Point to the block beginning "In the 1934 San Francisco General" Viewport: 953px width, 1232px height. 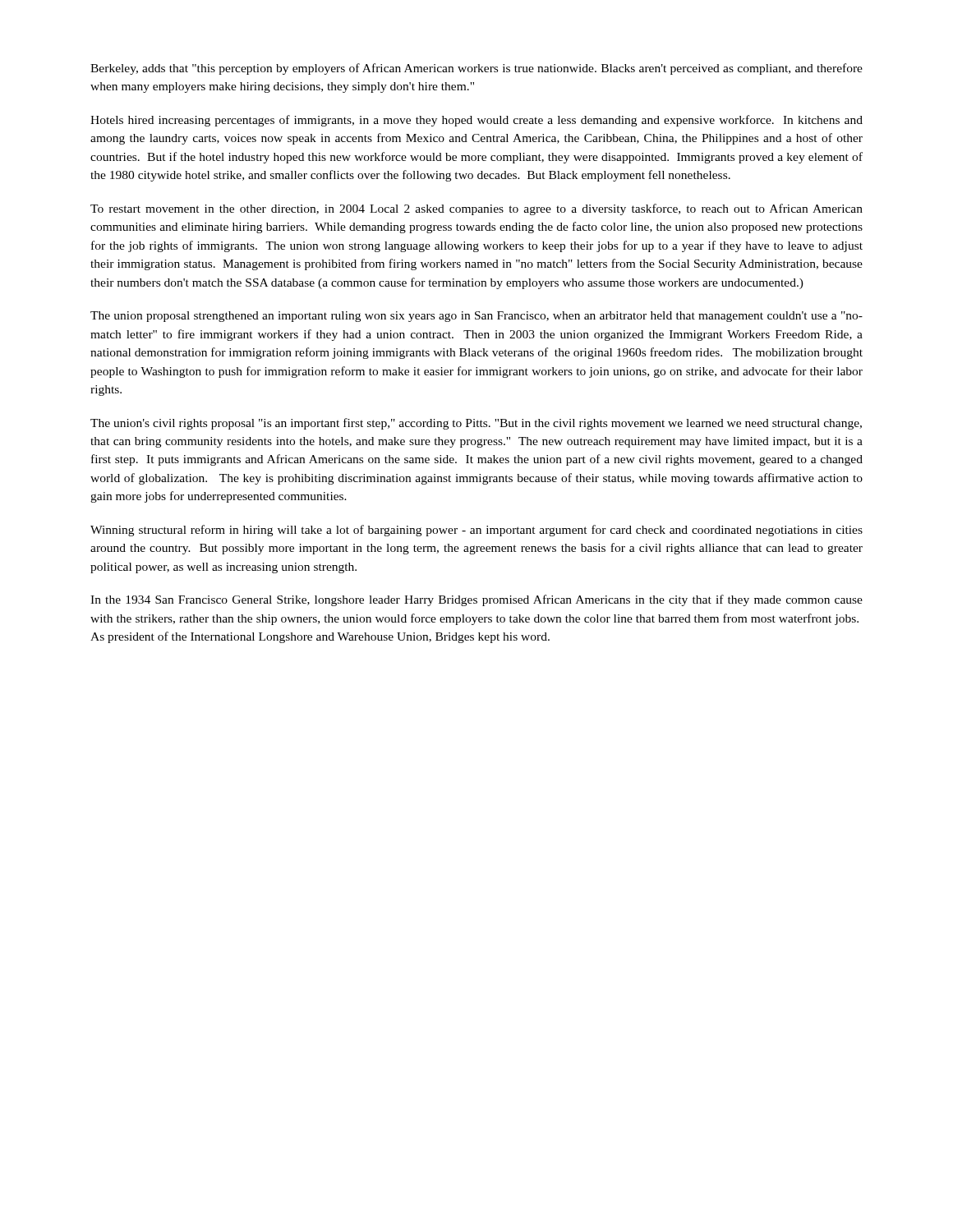(x=476, y=618)
